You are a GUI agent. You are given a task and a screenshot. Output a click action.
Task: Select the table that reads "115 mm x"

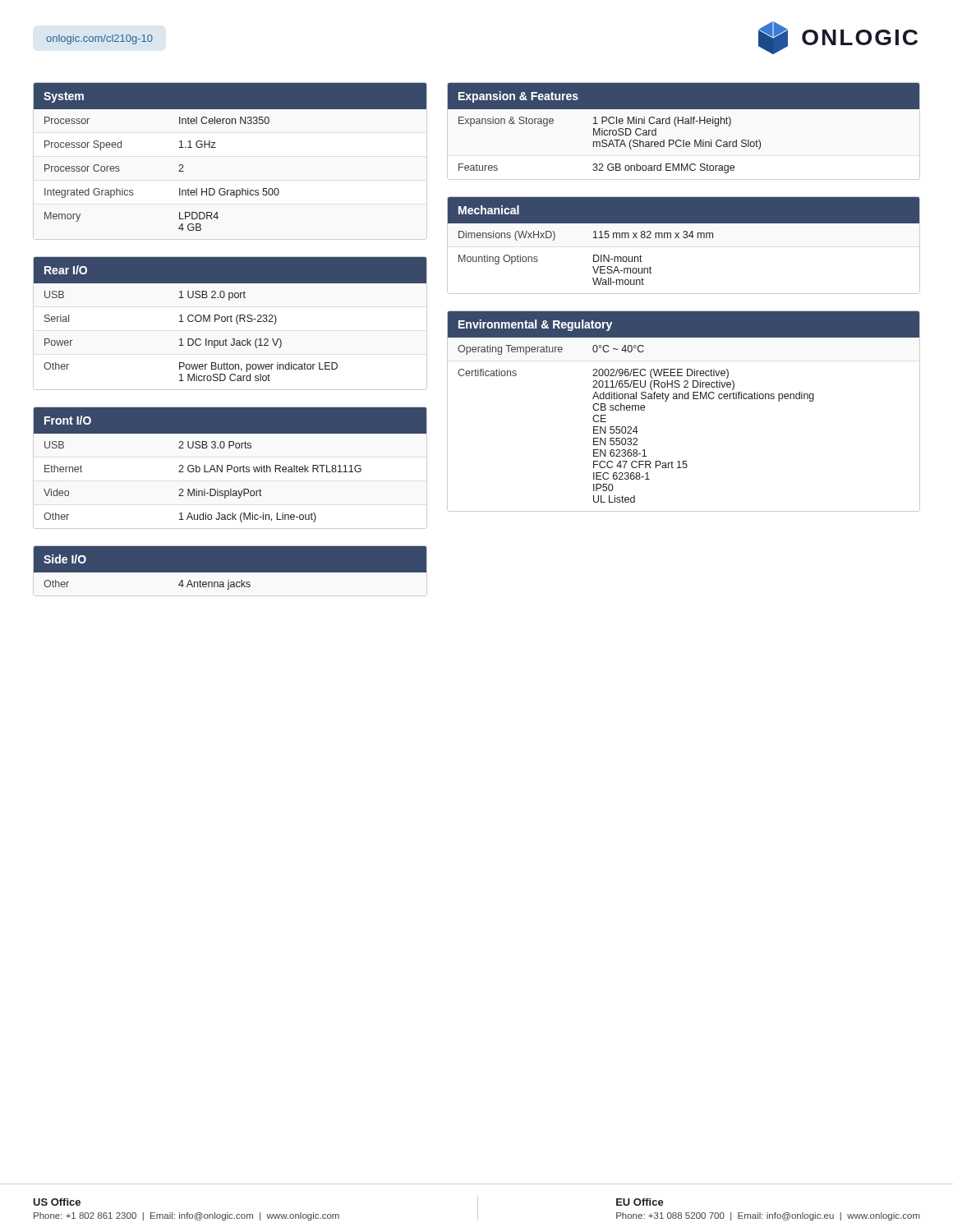tap(684, 245)
